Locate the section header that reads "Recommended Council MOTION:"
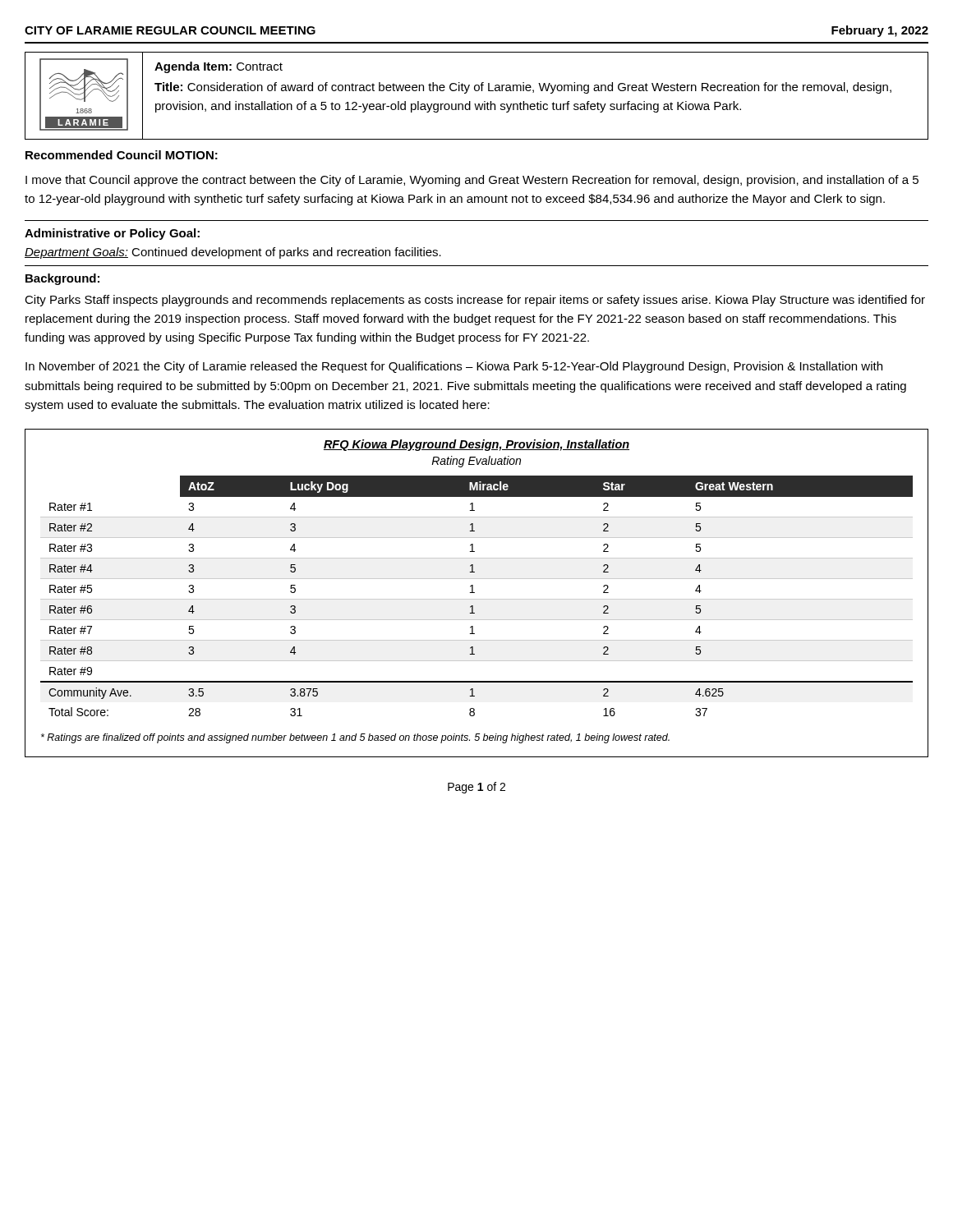The image size is (953, 1232). [x=122, y=155]
